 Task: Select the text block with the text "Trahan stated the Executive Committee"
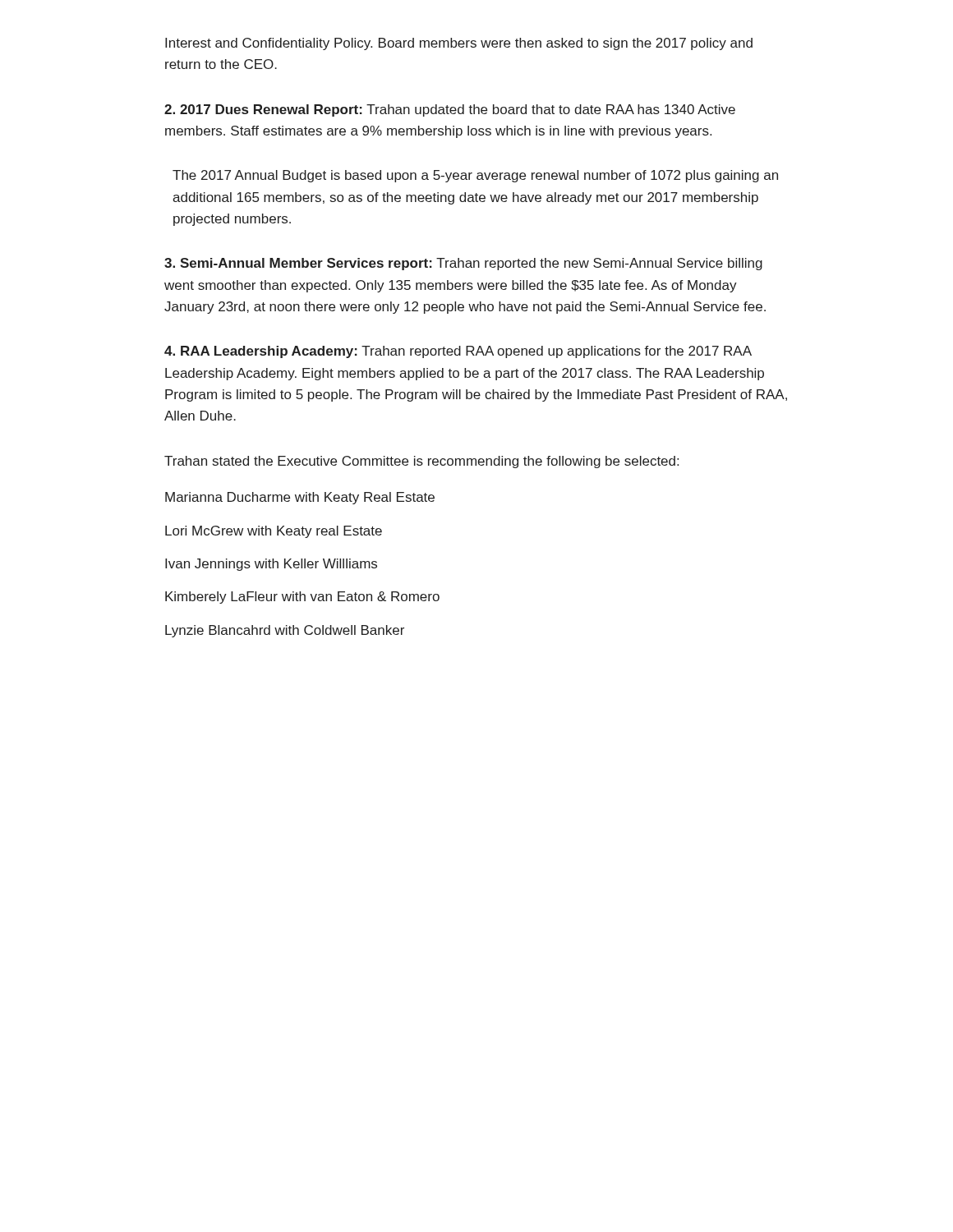tap(422, 461)
